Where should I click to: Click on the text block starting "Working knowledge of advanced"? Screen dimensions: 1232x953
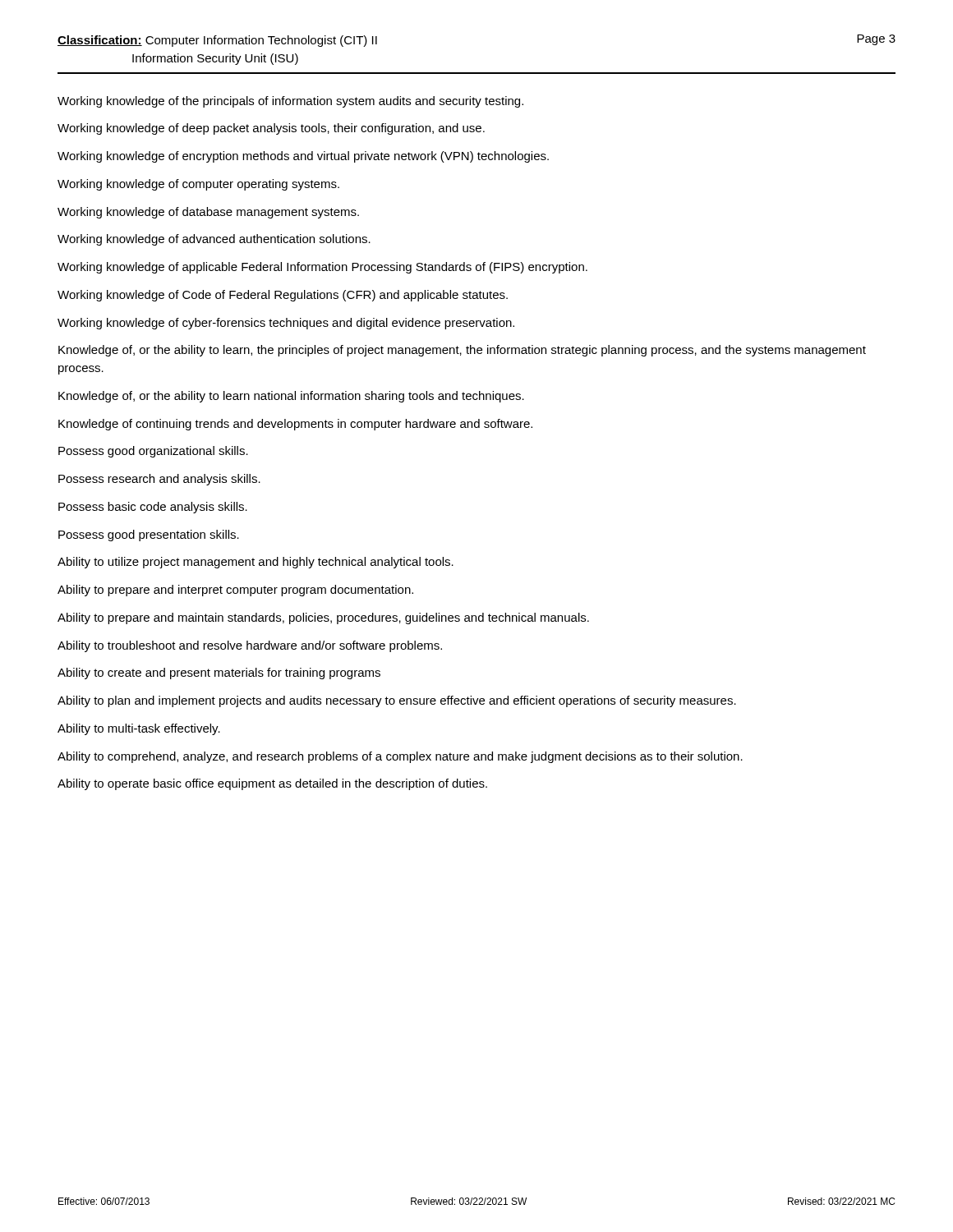[214, 239]
